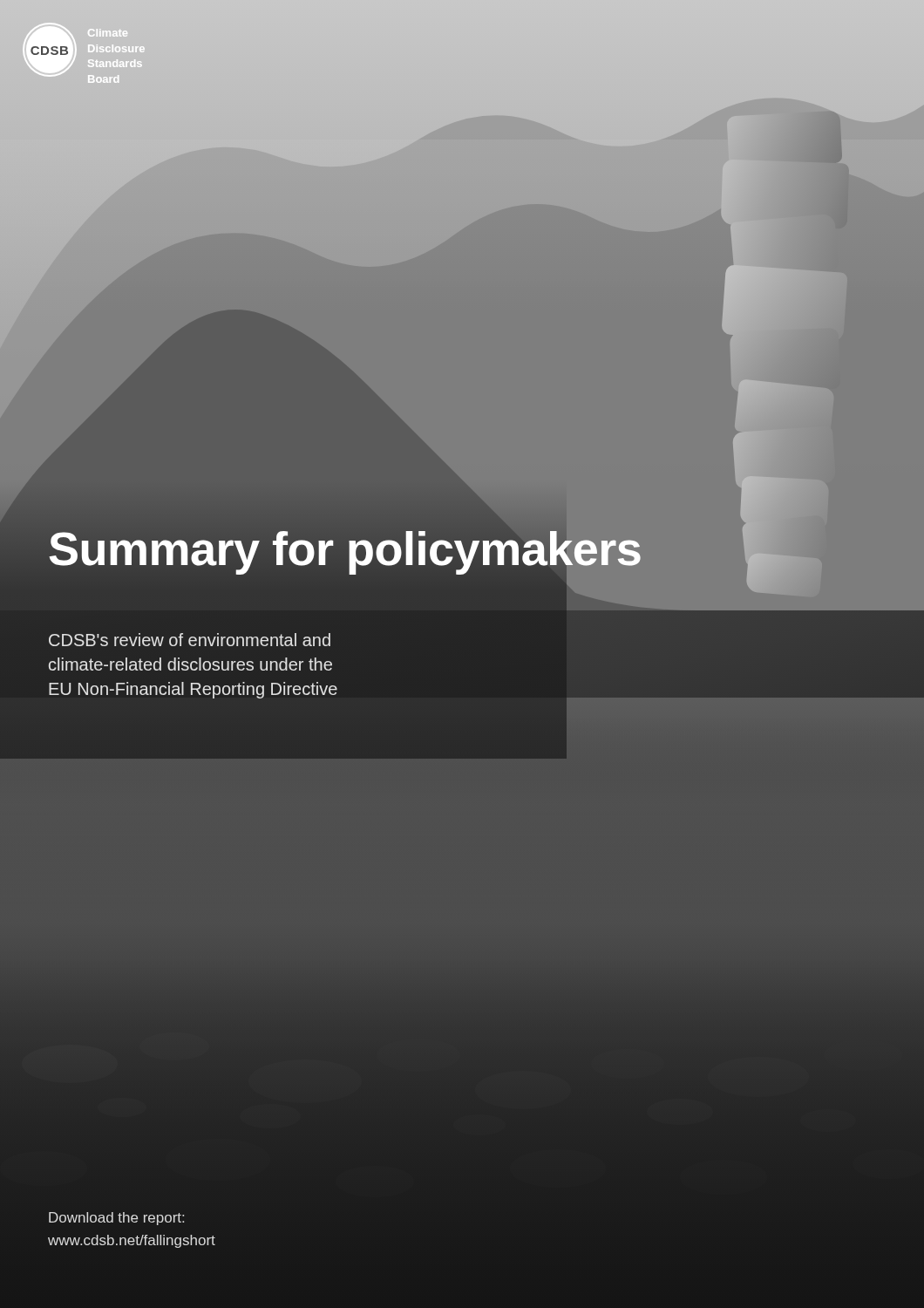
Task: Click on the text block that says "CDSB's review of environmental andclimate-related"
Action: click(292, 664)
